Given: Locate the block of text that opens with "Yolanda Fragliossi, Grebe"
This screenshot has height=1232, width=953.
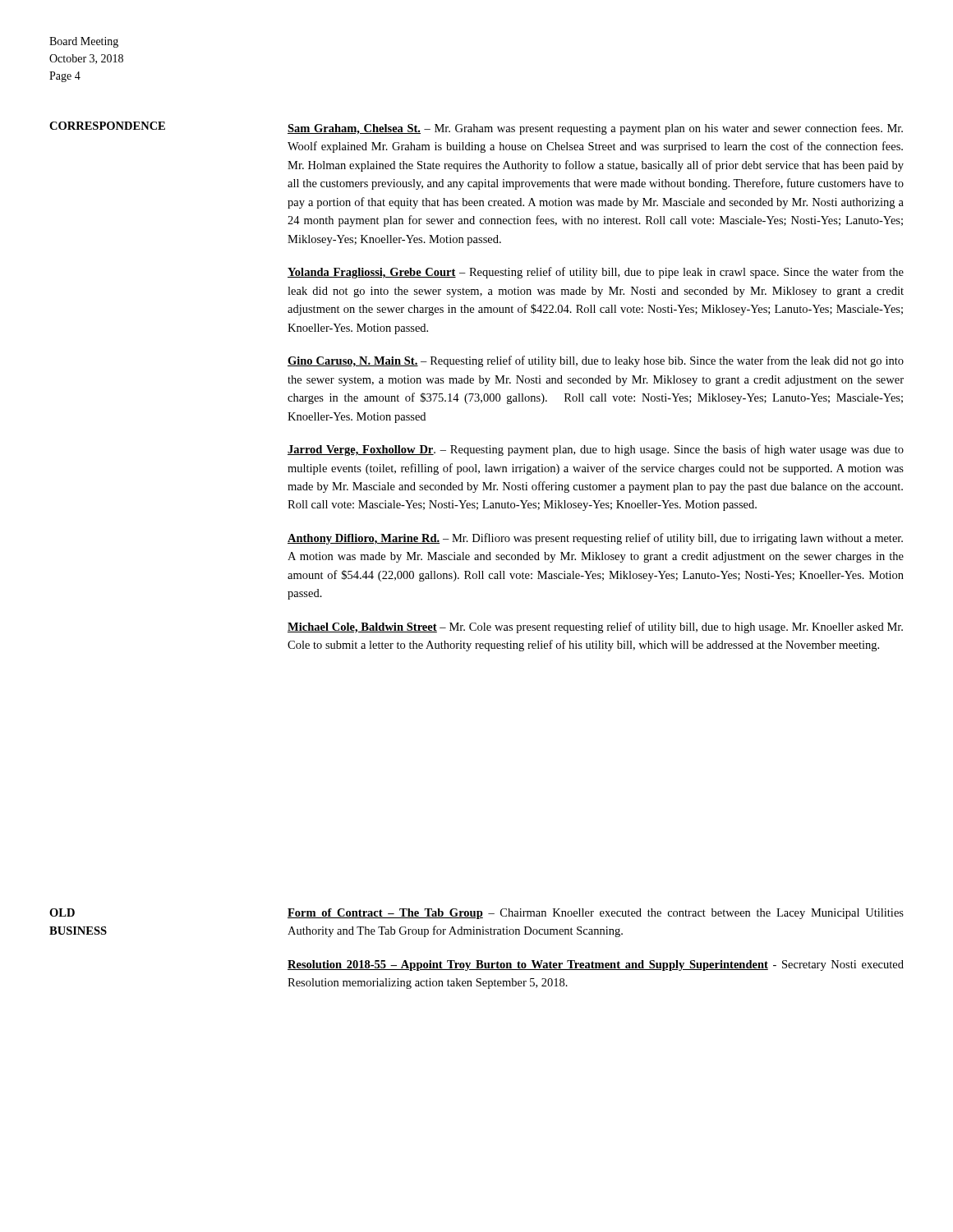Looking at the screenshot, I should [596, 300].
